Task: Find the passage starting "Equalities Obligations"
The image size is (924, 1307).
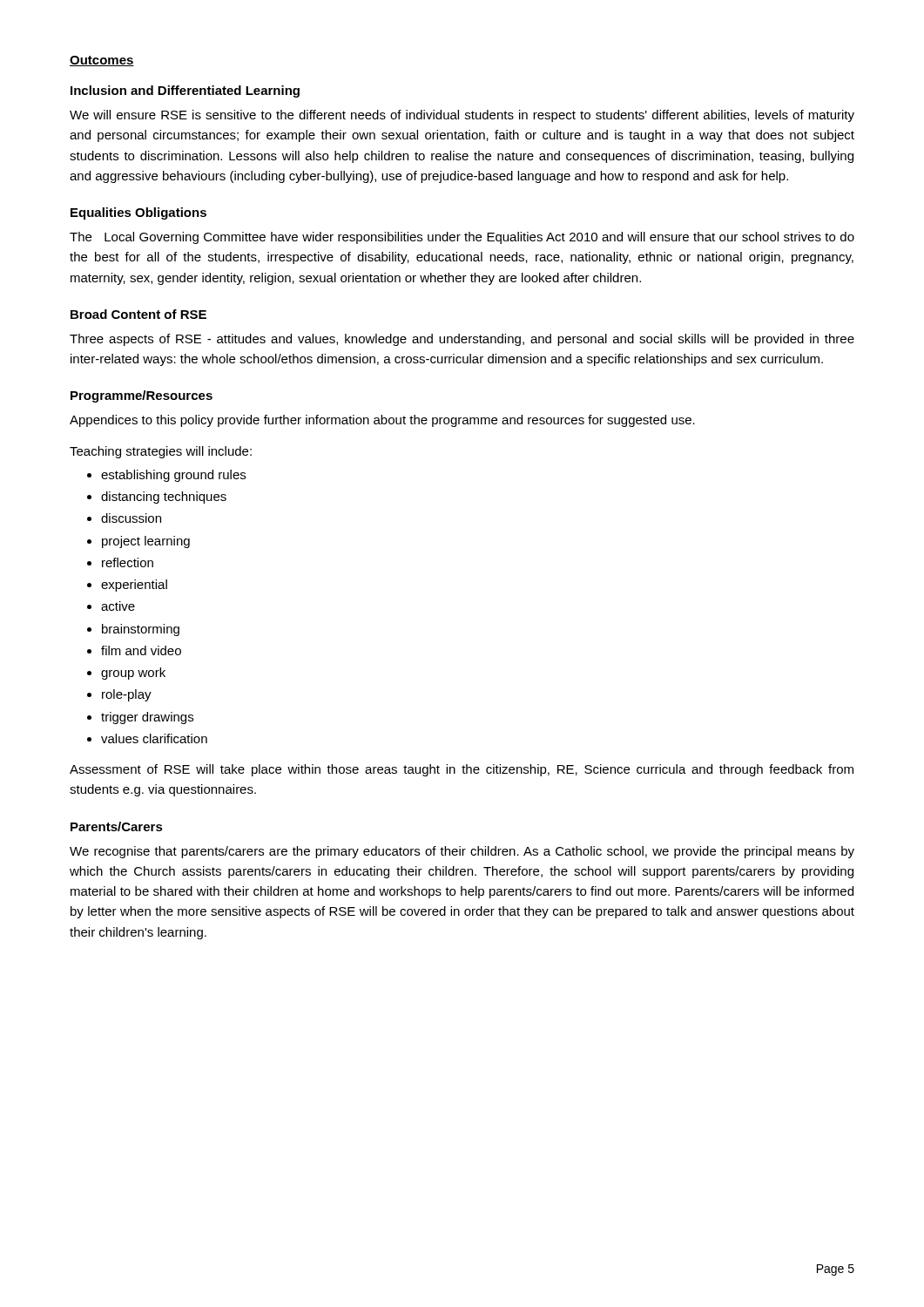Action: tap(138, 212)
